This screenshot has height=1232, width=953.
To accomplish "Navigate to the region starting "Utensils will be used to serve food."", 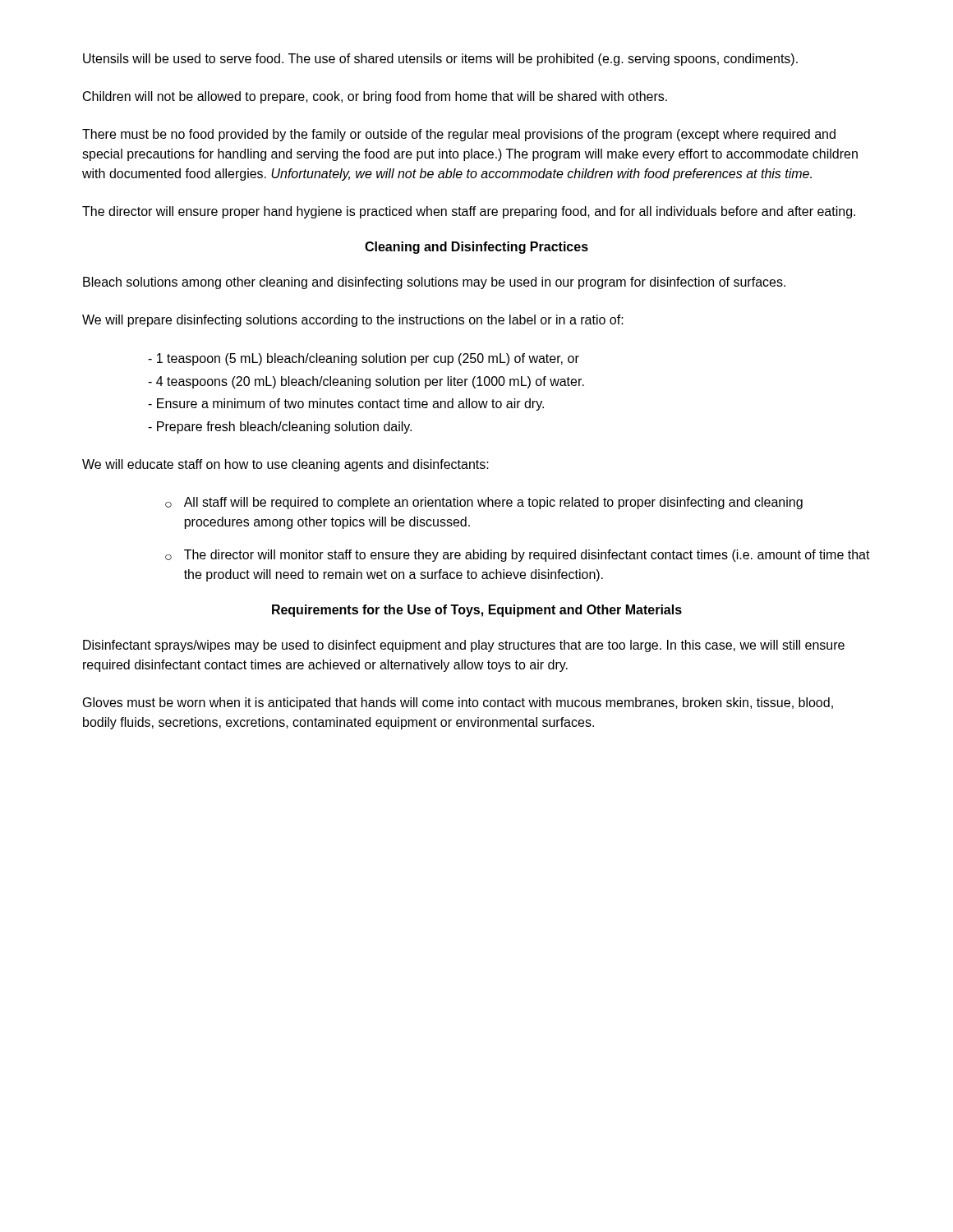I will coord(440,59).
